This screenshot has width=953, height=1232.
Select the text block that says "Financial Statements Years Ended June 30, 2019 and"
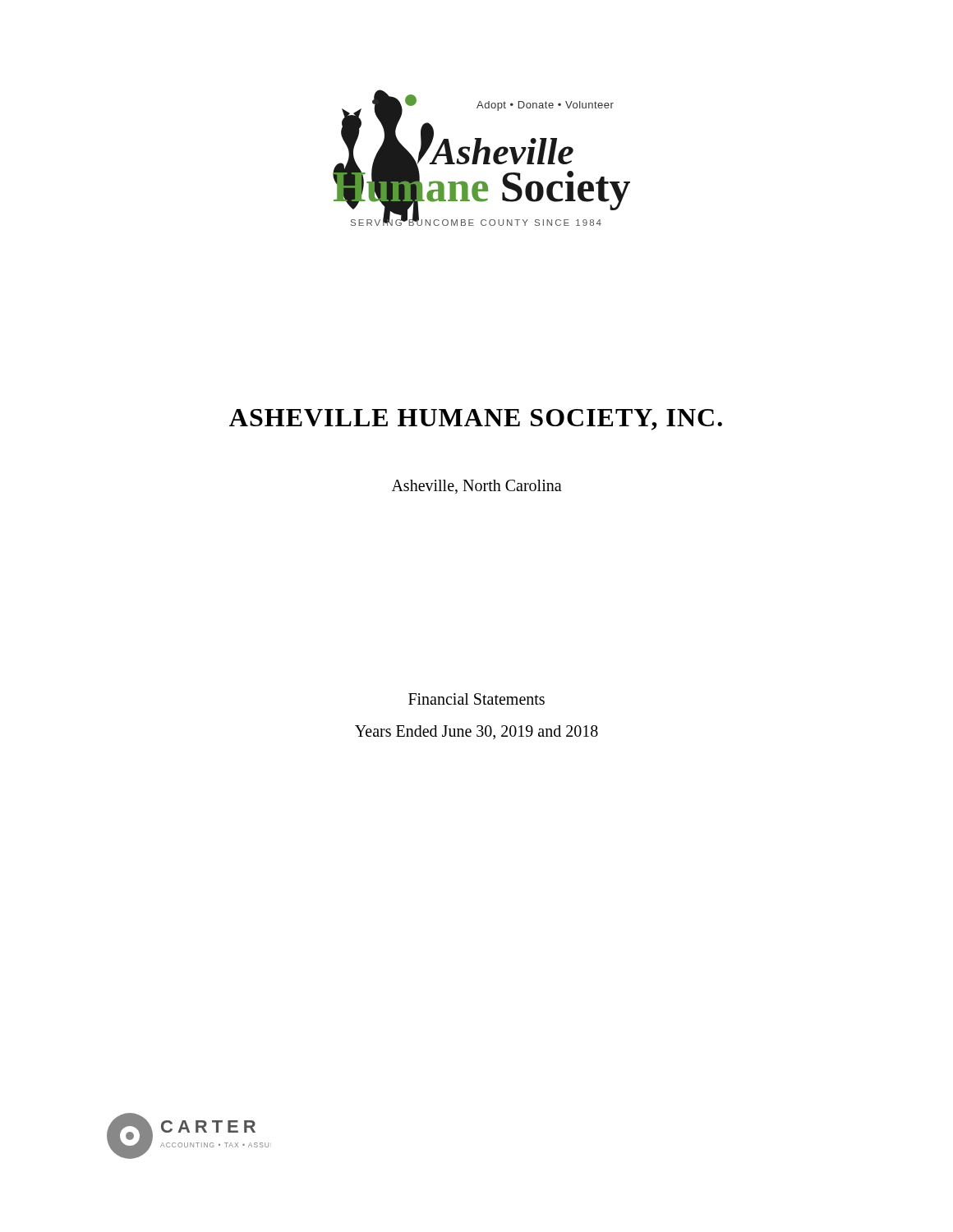tap(476, 715)
